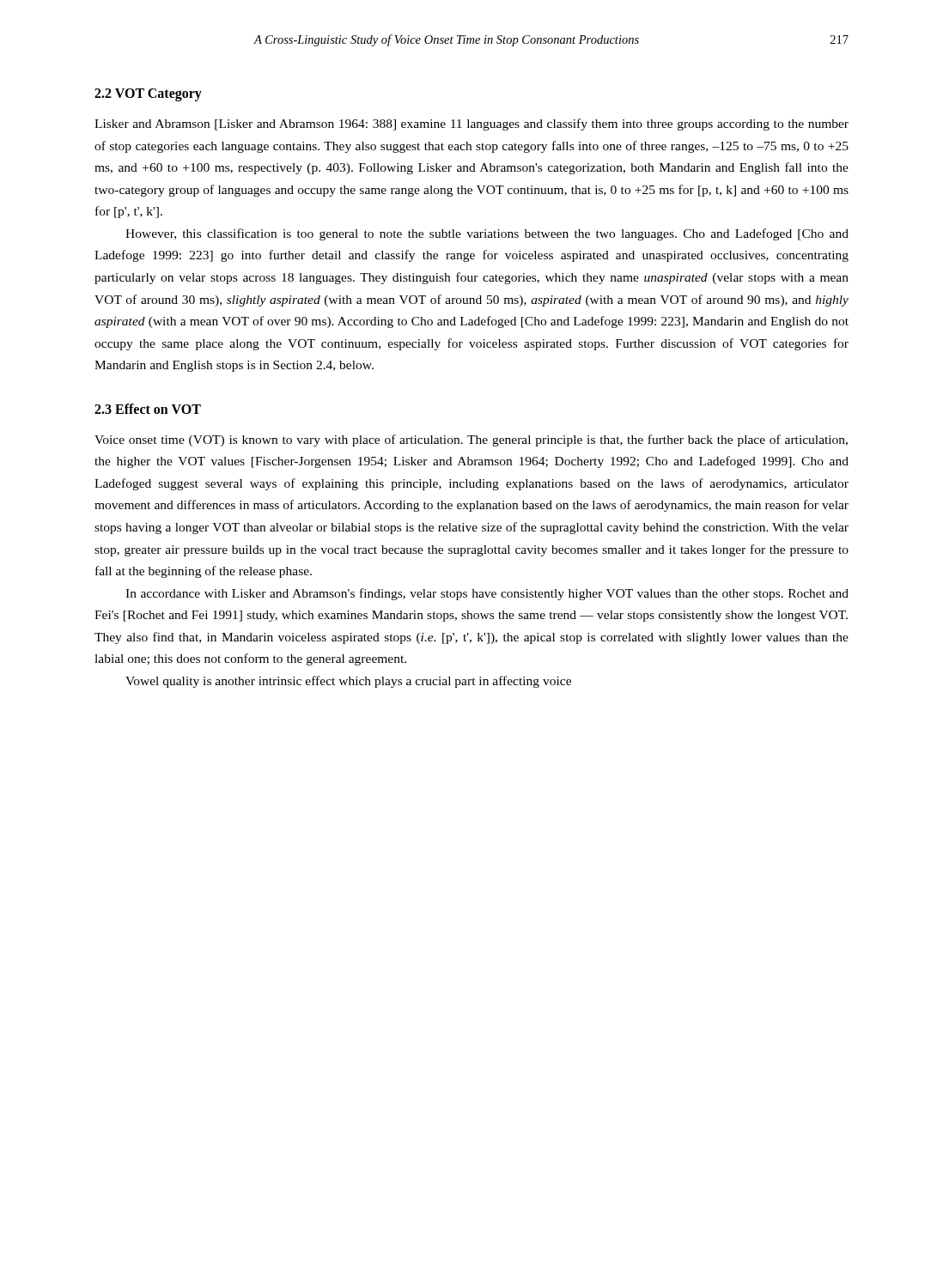Click the passage that begins "Voice onset time (VOT) is known to"
Viewport: 943px width, 1288px height.
click(x=472, y=505)
